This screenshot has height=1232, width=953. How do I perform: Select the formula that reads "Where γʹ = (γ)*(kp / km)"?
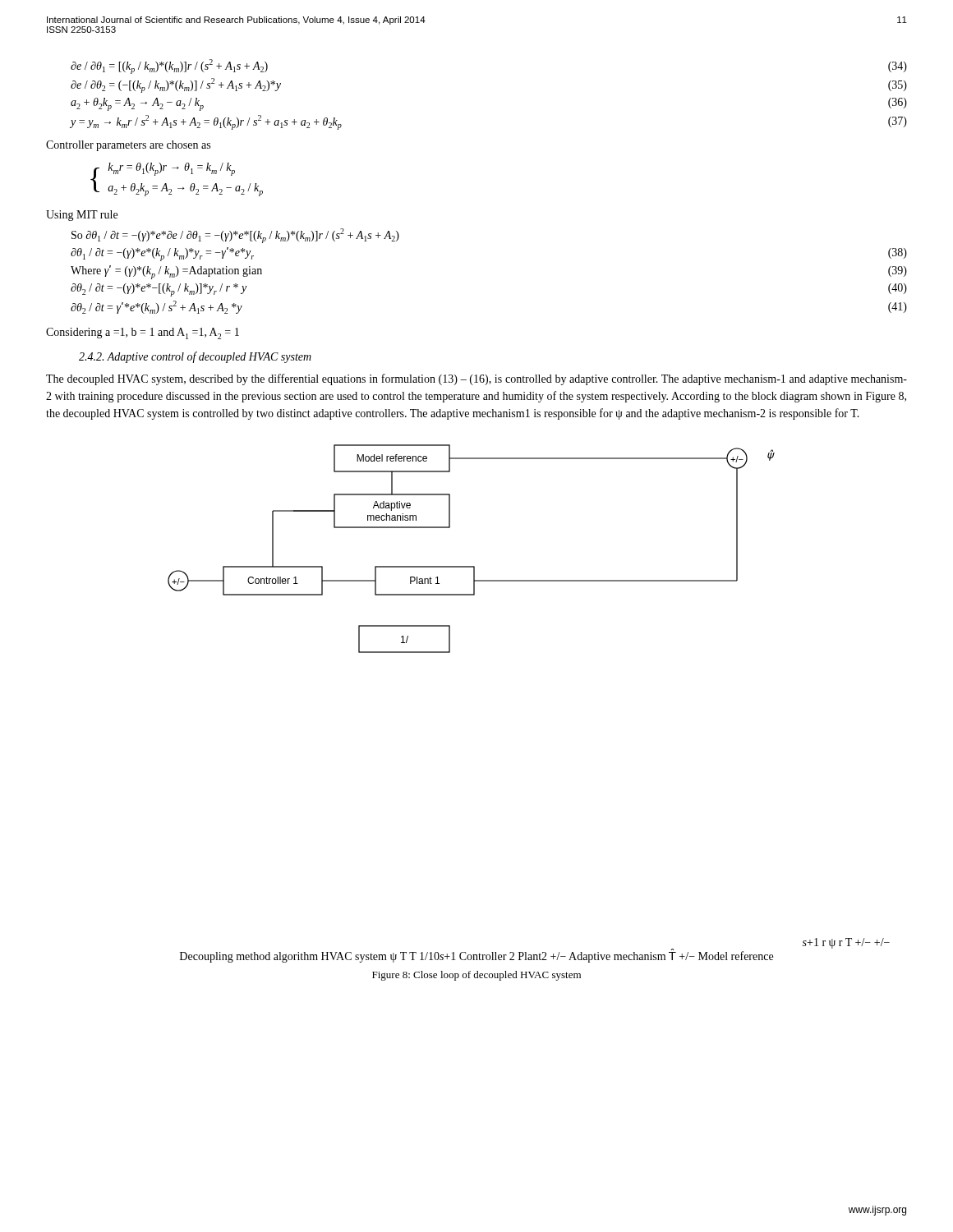[168, 272]
